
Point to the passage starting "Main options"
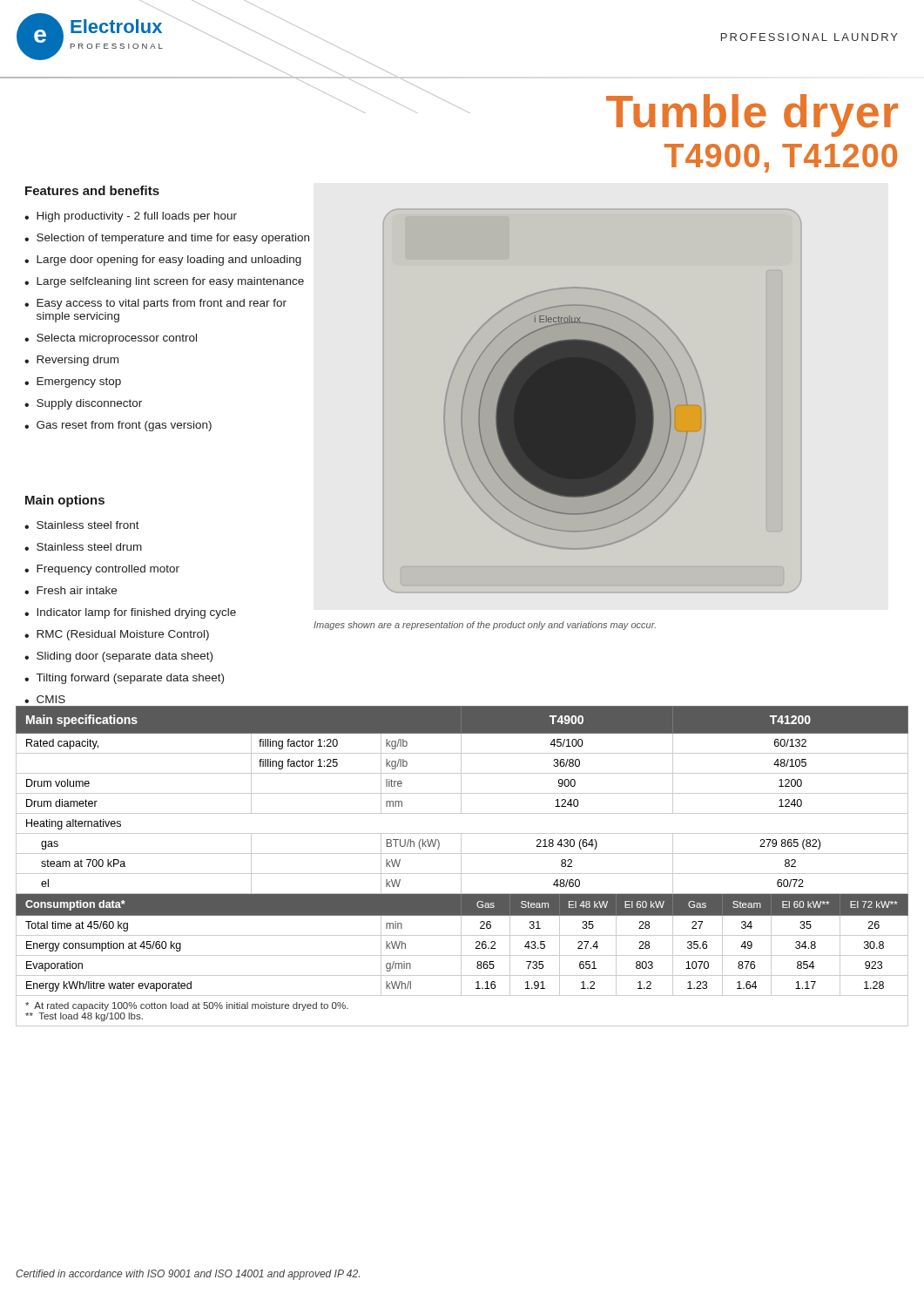tap(65, 500)
